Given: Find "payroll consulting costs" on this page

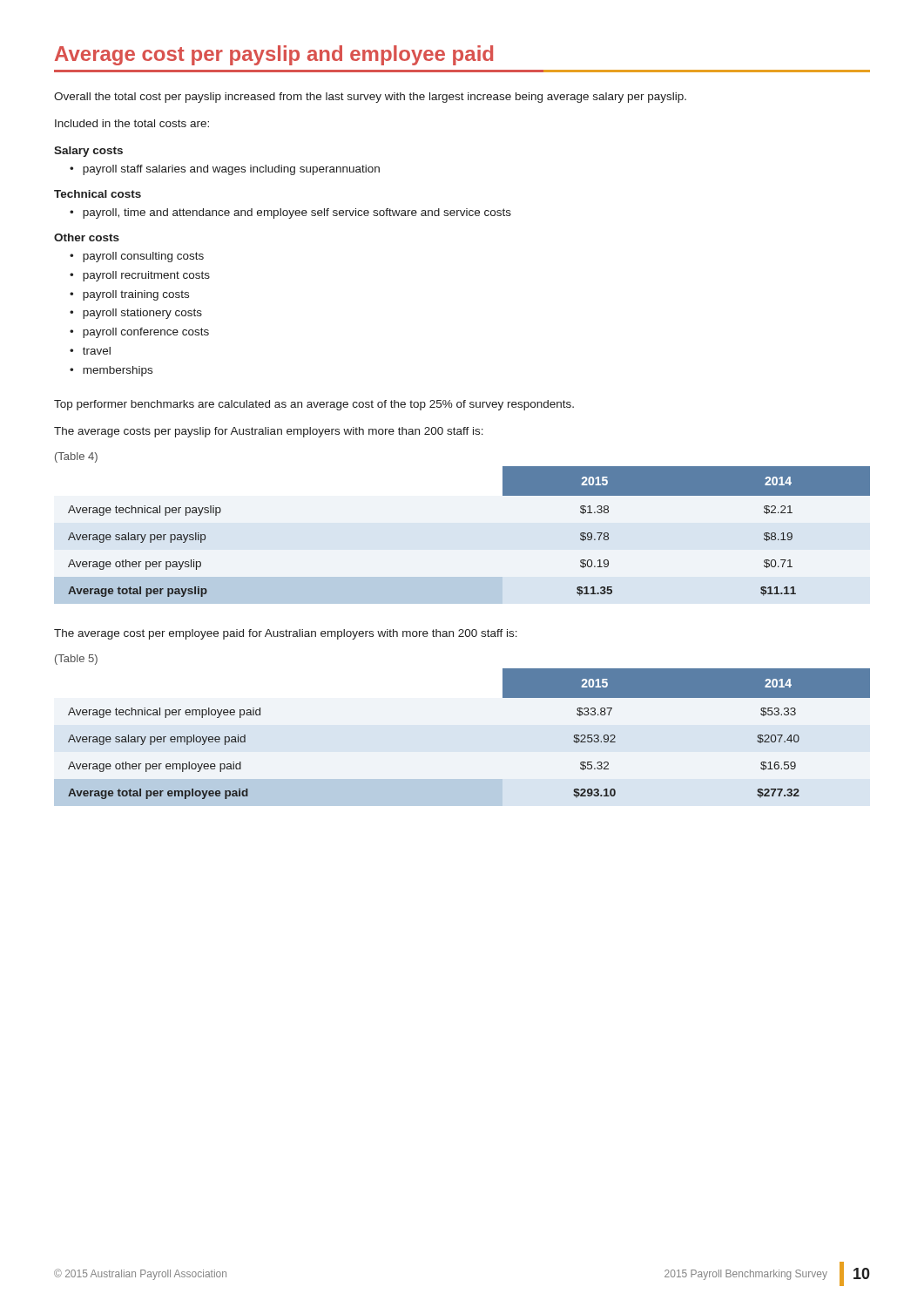Looking at the screenshot, I should 143,256.
